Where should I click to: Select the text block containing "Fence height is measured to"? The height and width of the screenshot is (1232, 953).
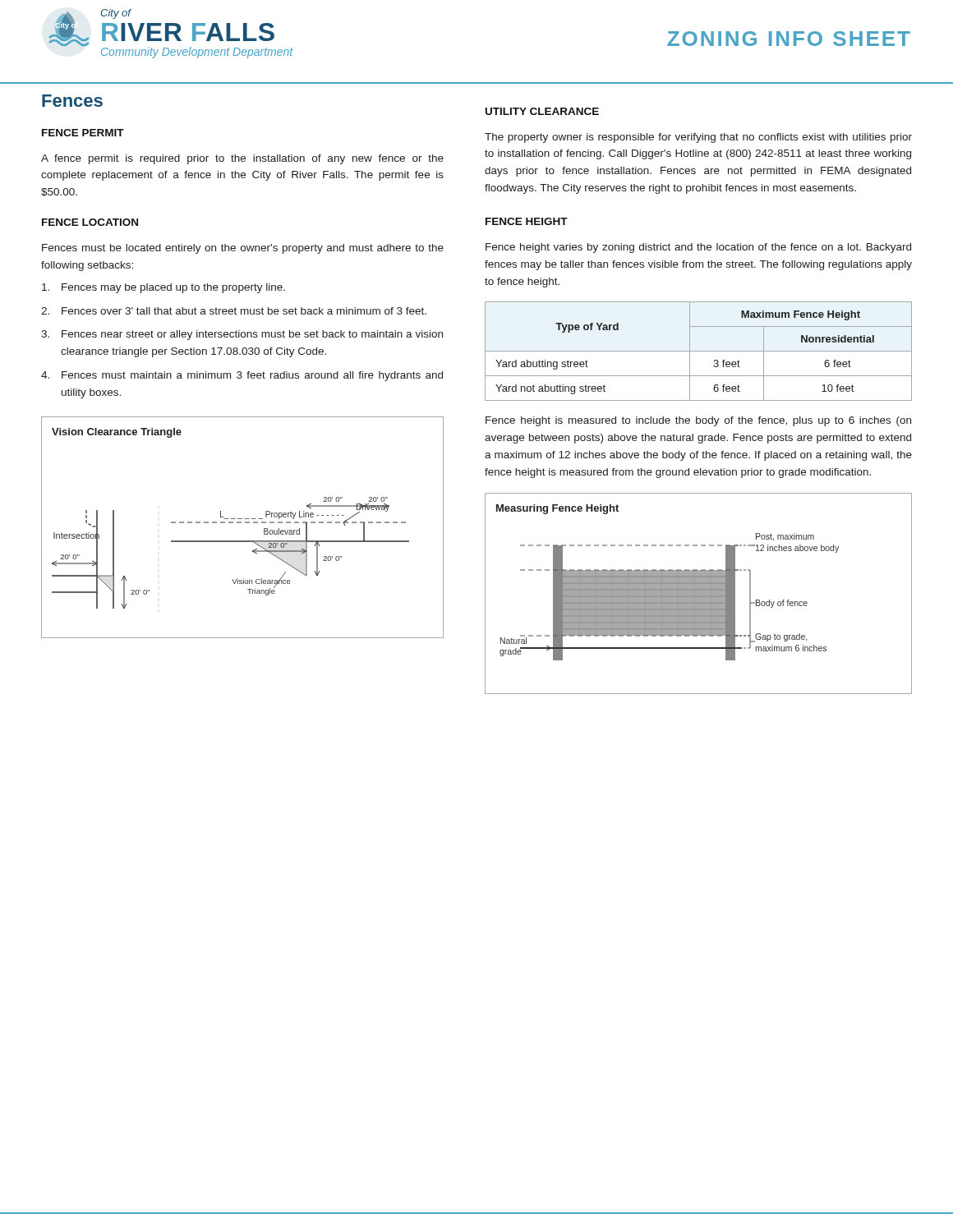pos(698,447)
